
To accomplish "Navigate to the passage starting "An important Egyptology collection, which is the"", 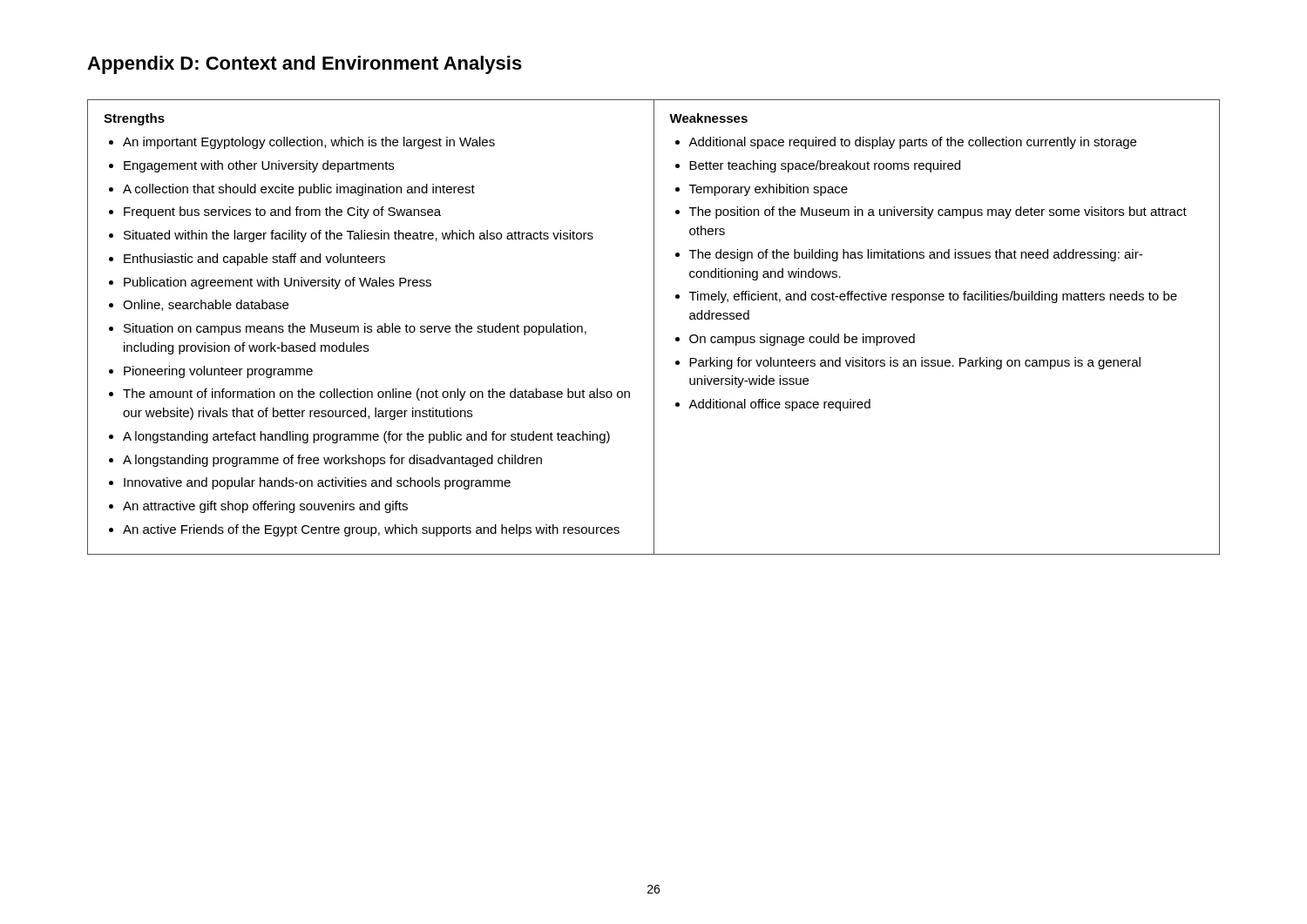I will click(x=309, y=142).
